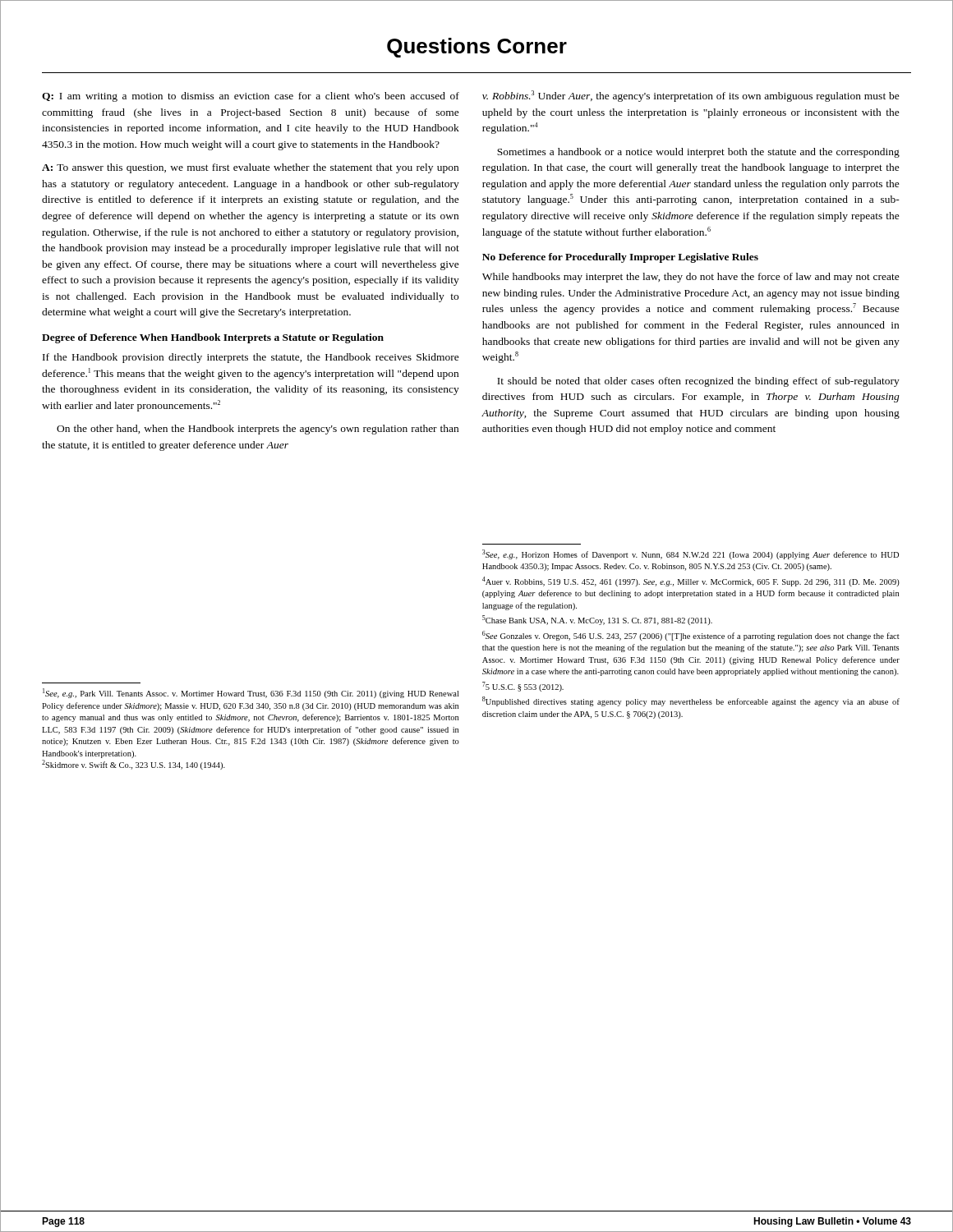Image resolution: width=953 pixels, height=1232 pixels.
Task: Click the passage that begins "If the Handbook provision directly interprets"
Action: pyautogui.click(x=250, y=401)
